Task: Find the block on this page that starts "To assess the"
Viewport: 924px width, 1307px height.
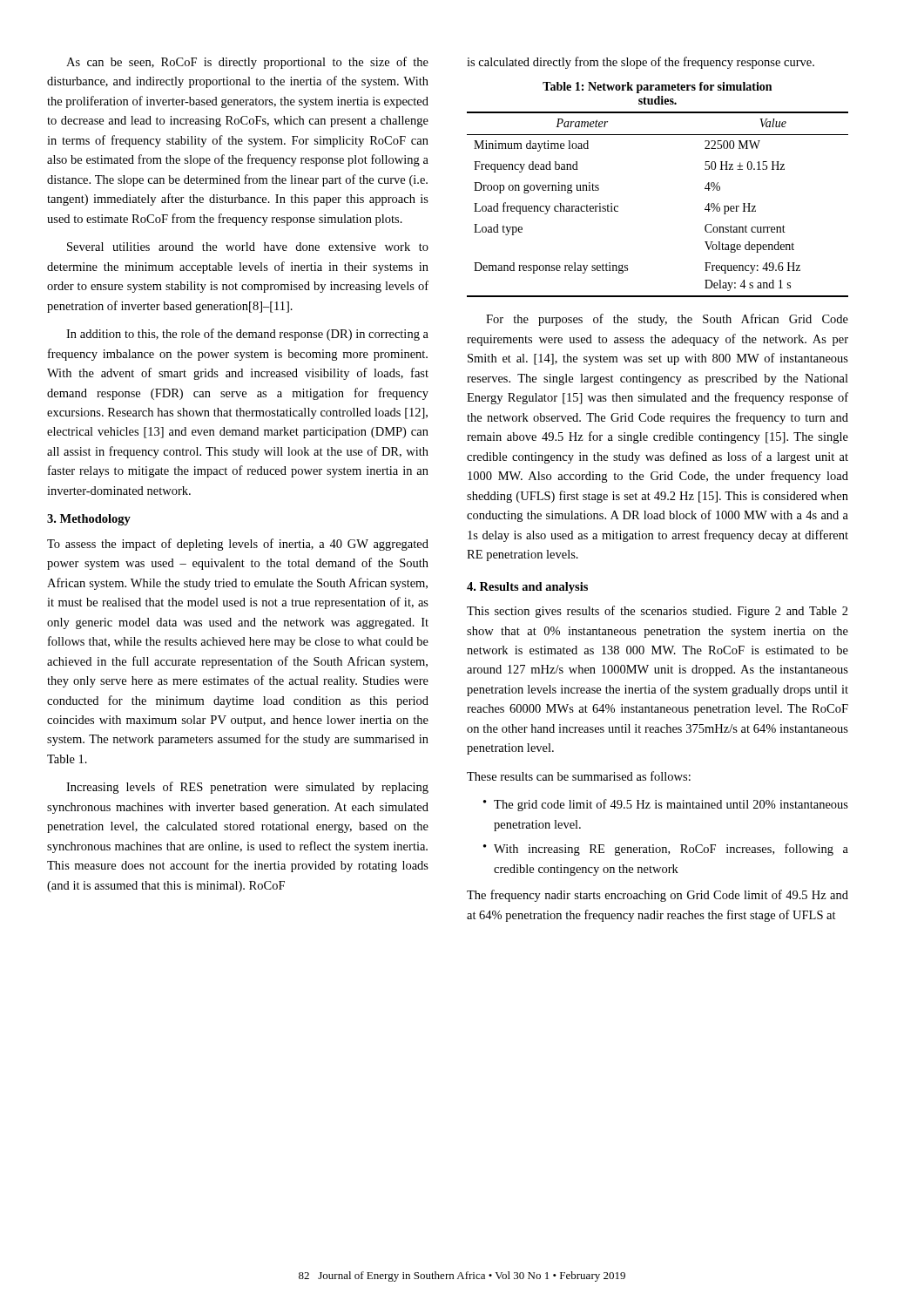Action: 238,651
